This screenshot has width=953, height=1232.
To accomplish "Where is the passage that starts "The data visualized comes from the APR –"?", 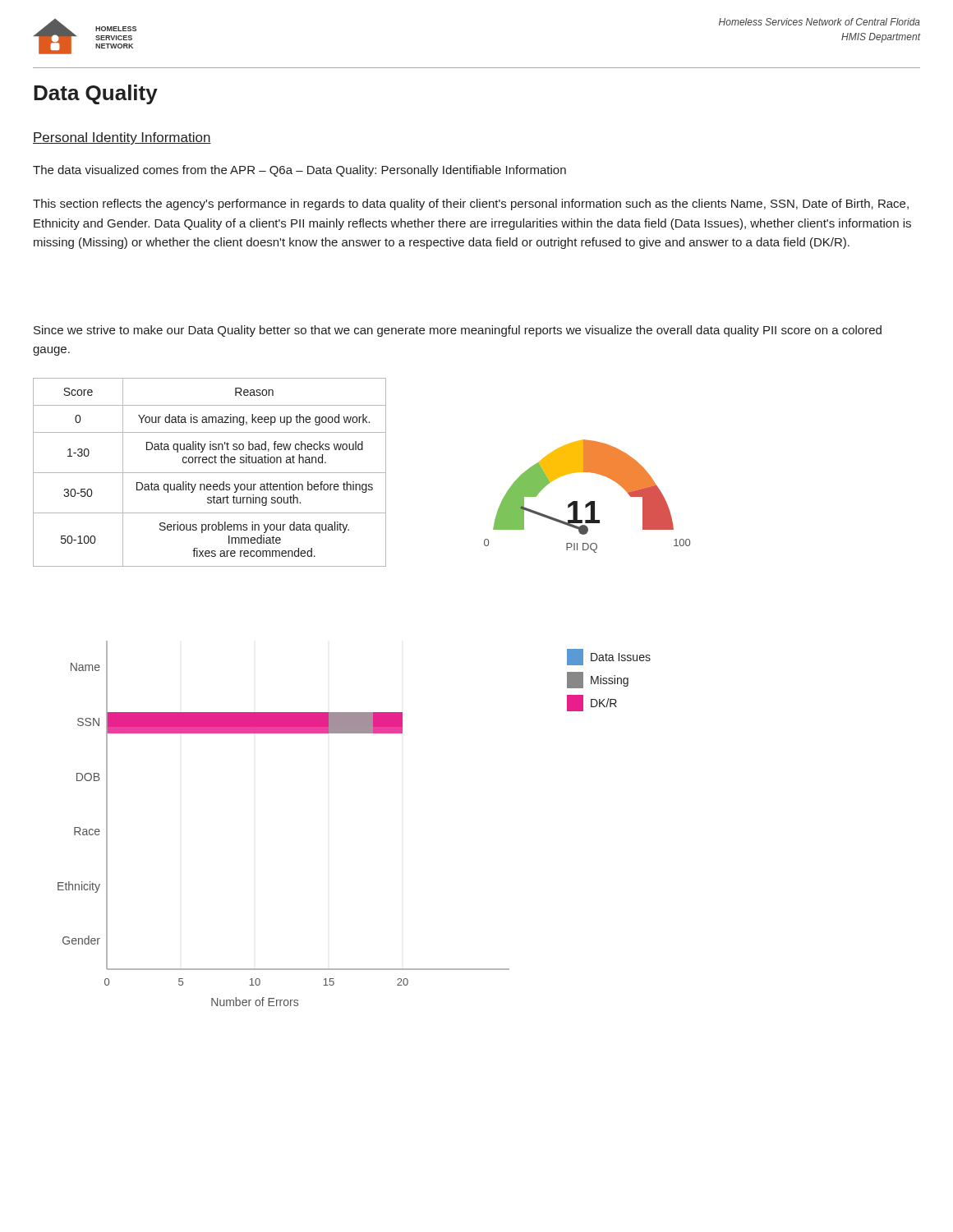I will click(476, 206).
